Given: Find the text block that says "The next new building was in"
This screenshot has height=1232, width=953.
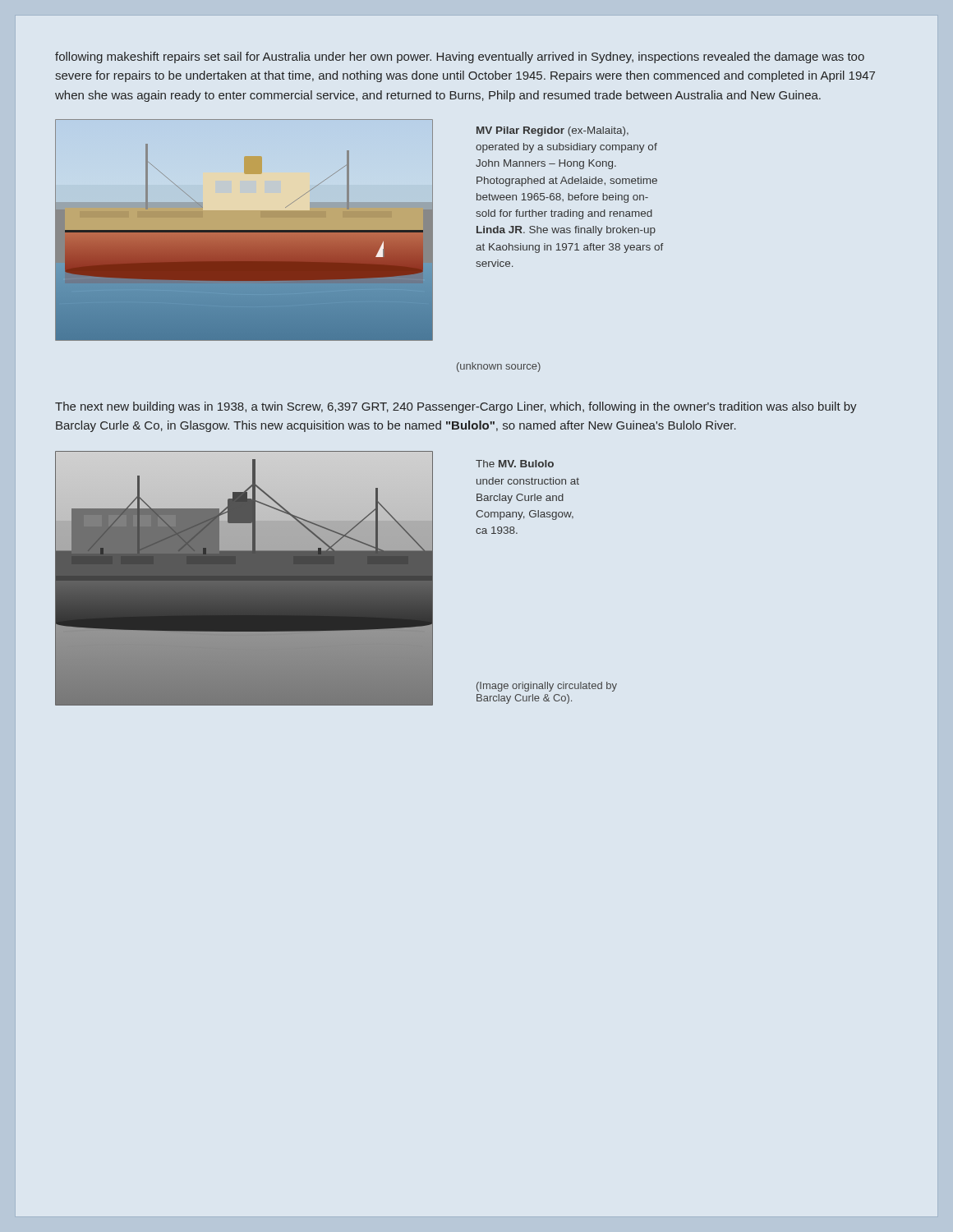Looking at the screenshot, I should tap(456, 415).
